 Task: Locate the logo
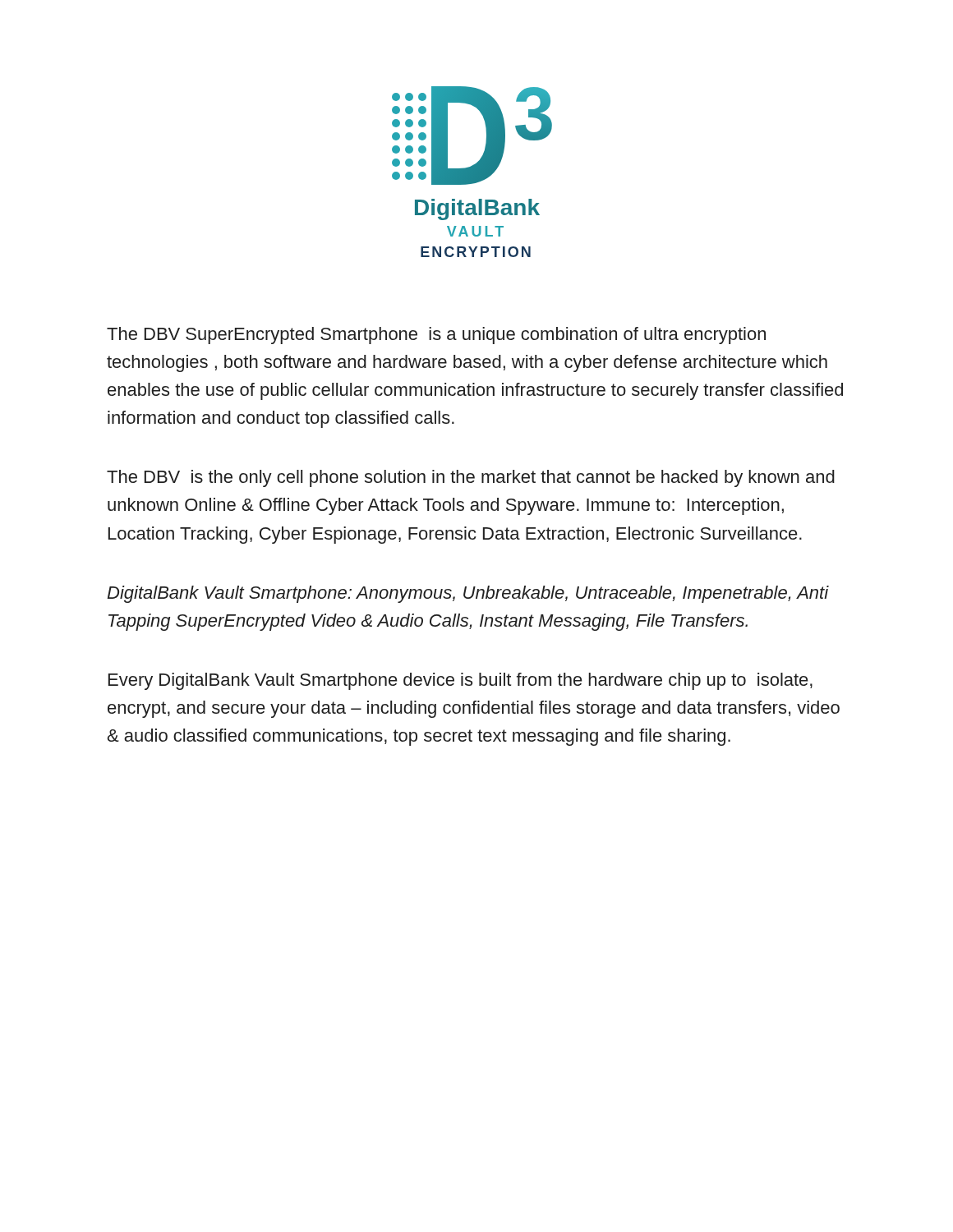click(x=476, y=160)
